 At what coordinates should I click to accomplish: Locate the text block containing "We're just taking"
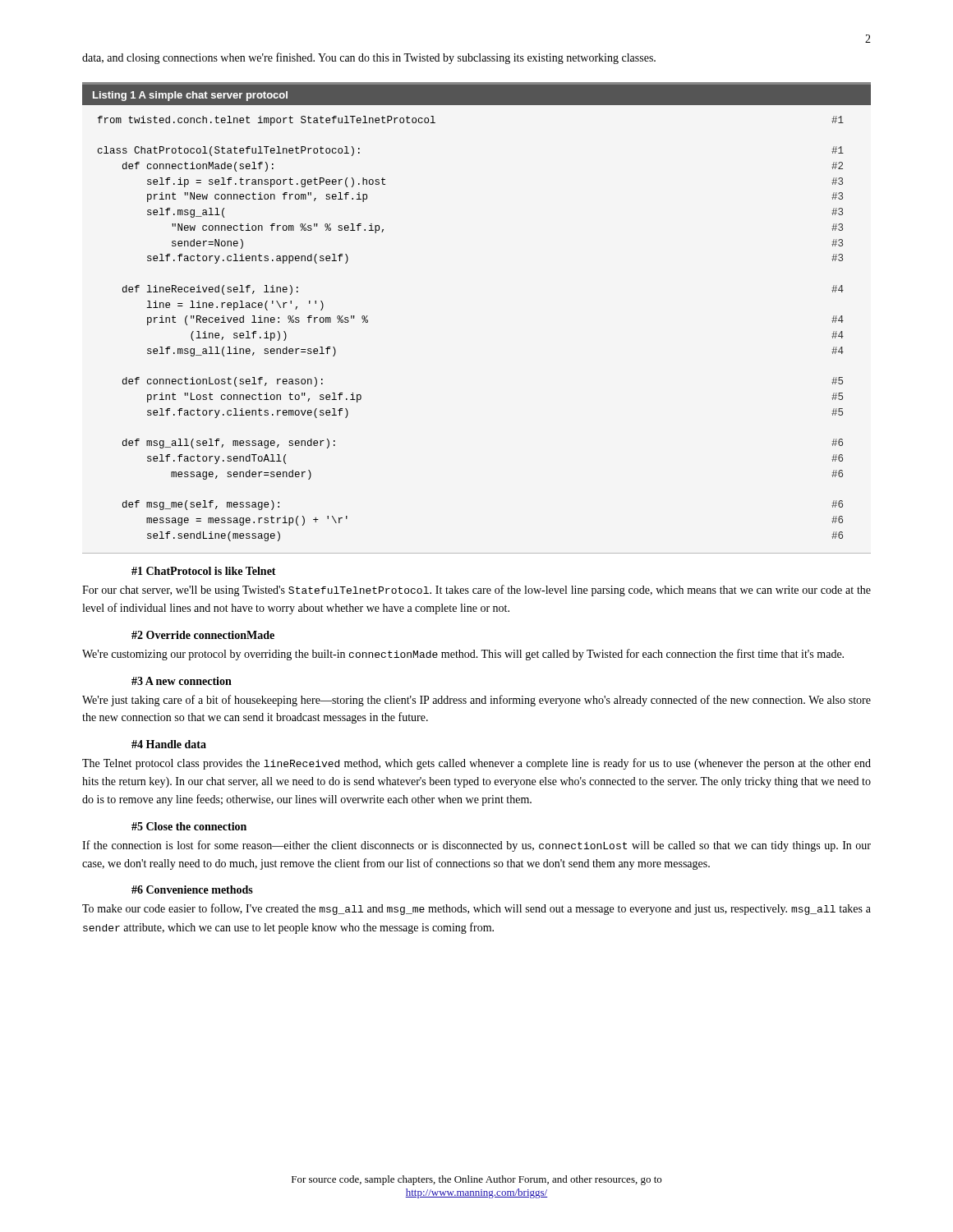point(476,709)
